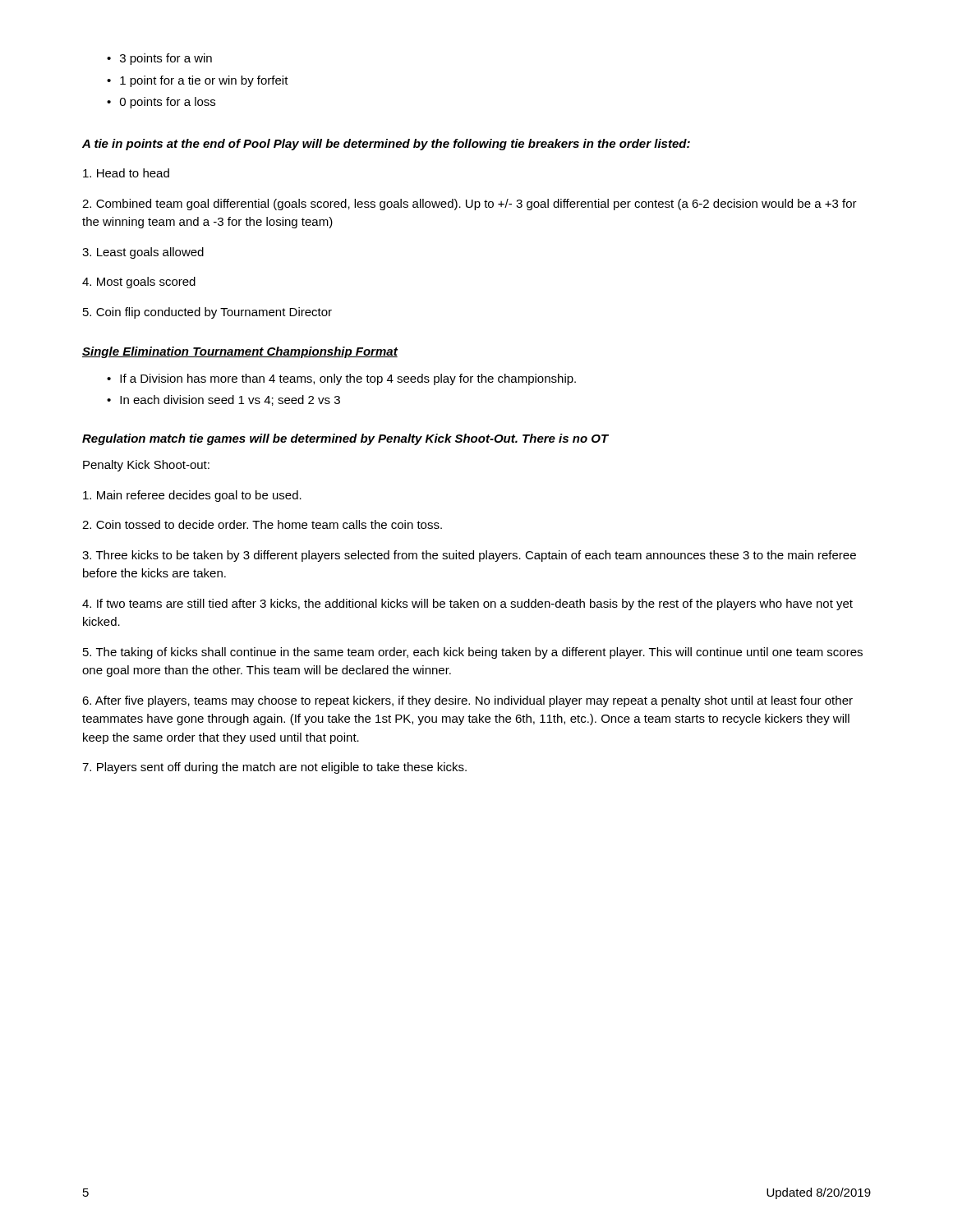Navigate to the text starting "The taking of kicks shall continue in the"
953x1232 pixels.
click(x=473, y=661)
